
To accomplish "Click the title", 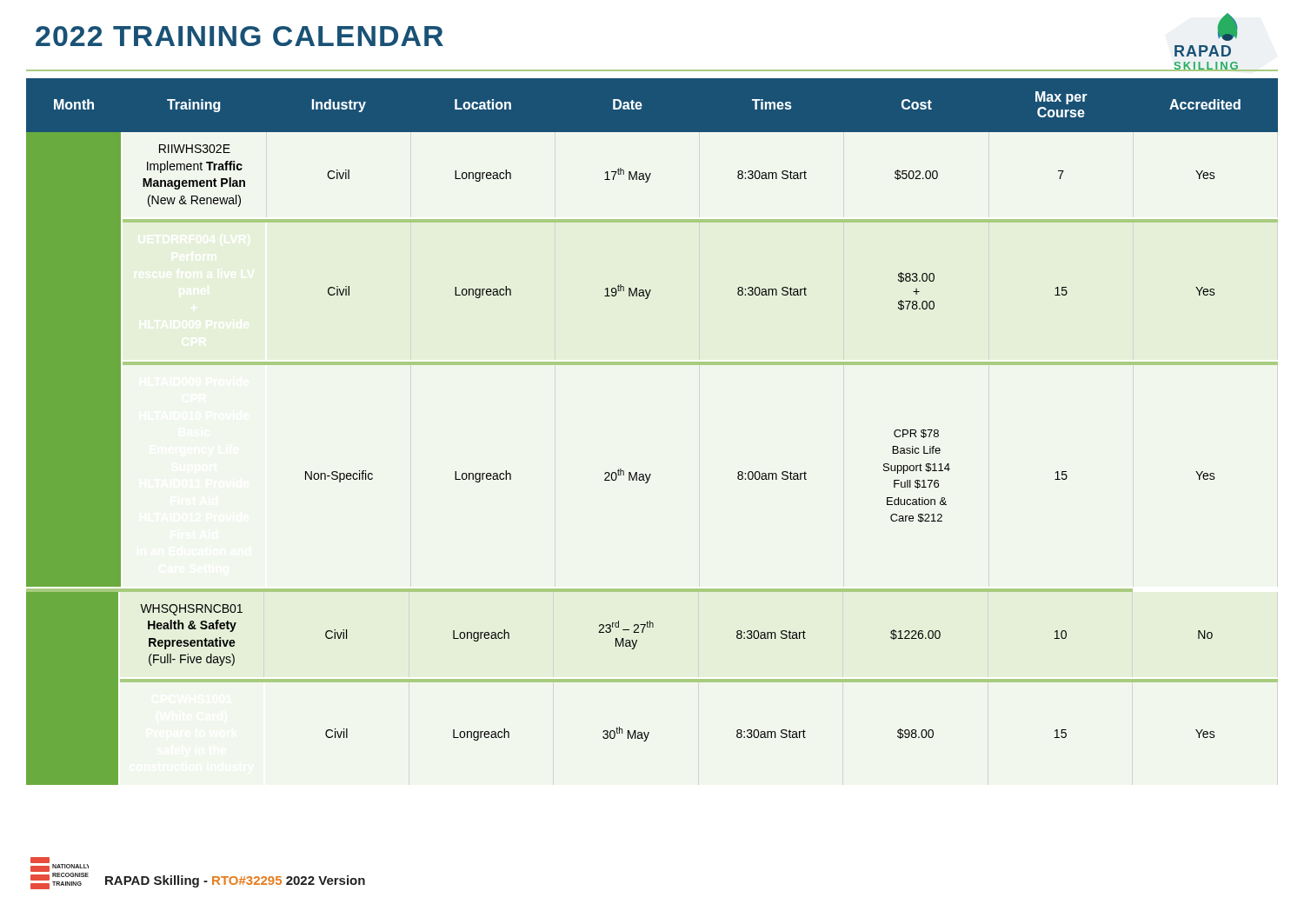I will [x=240, y=36].
